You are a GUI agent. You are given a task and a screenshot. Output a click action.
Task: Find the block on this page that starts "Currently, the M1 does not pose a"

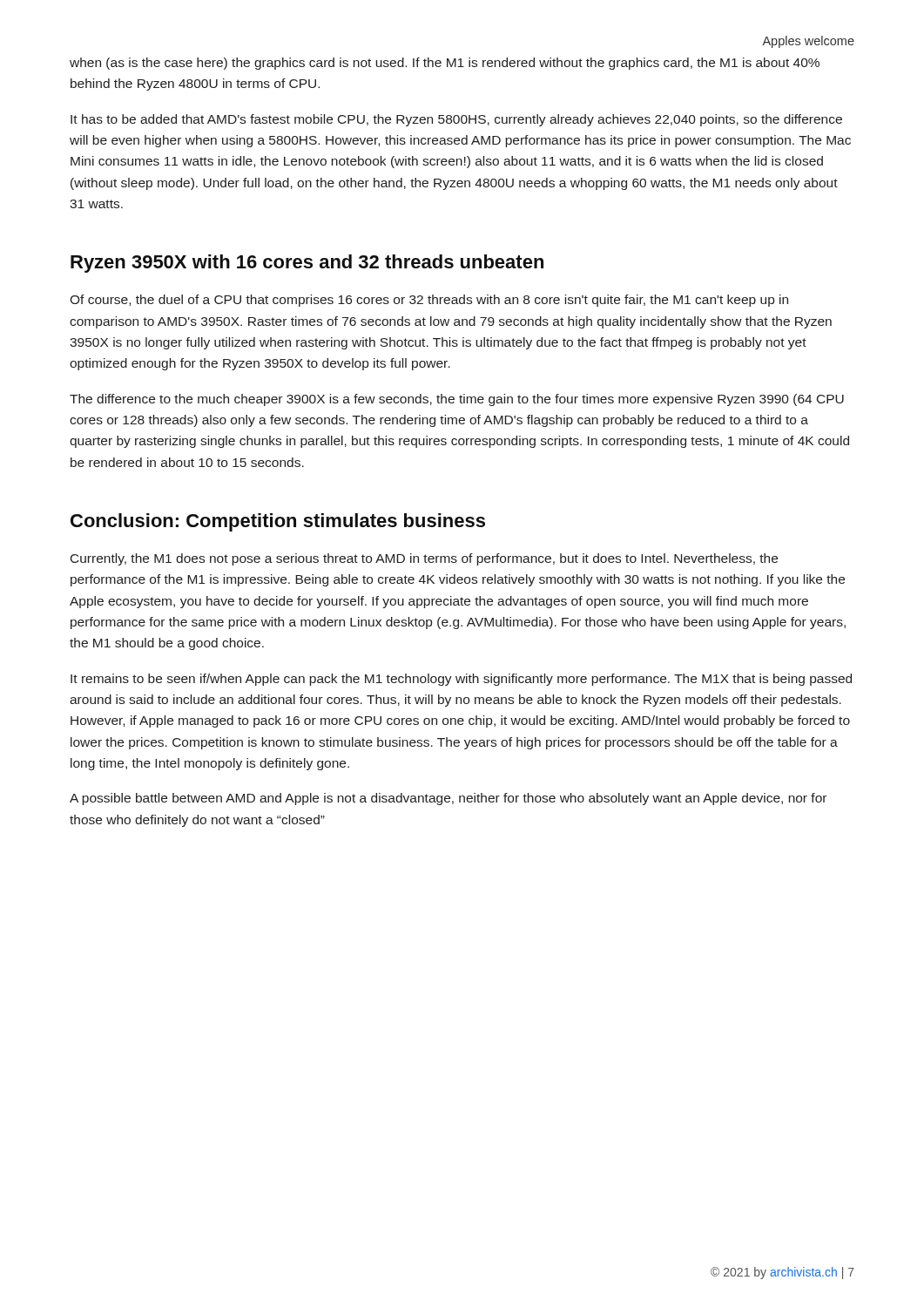click(458, 601)
